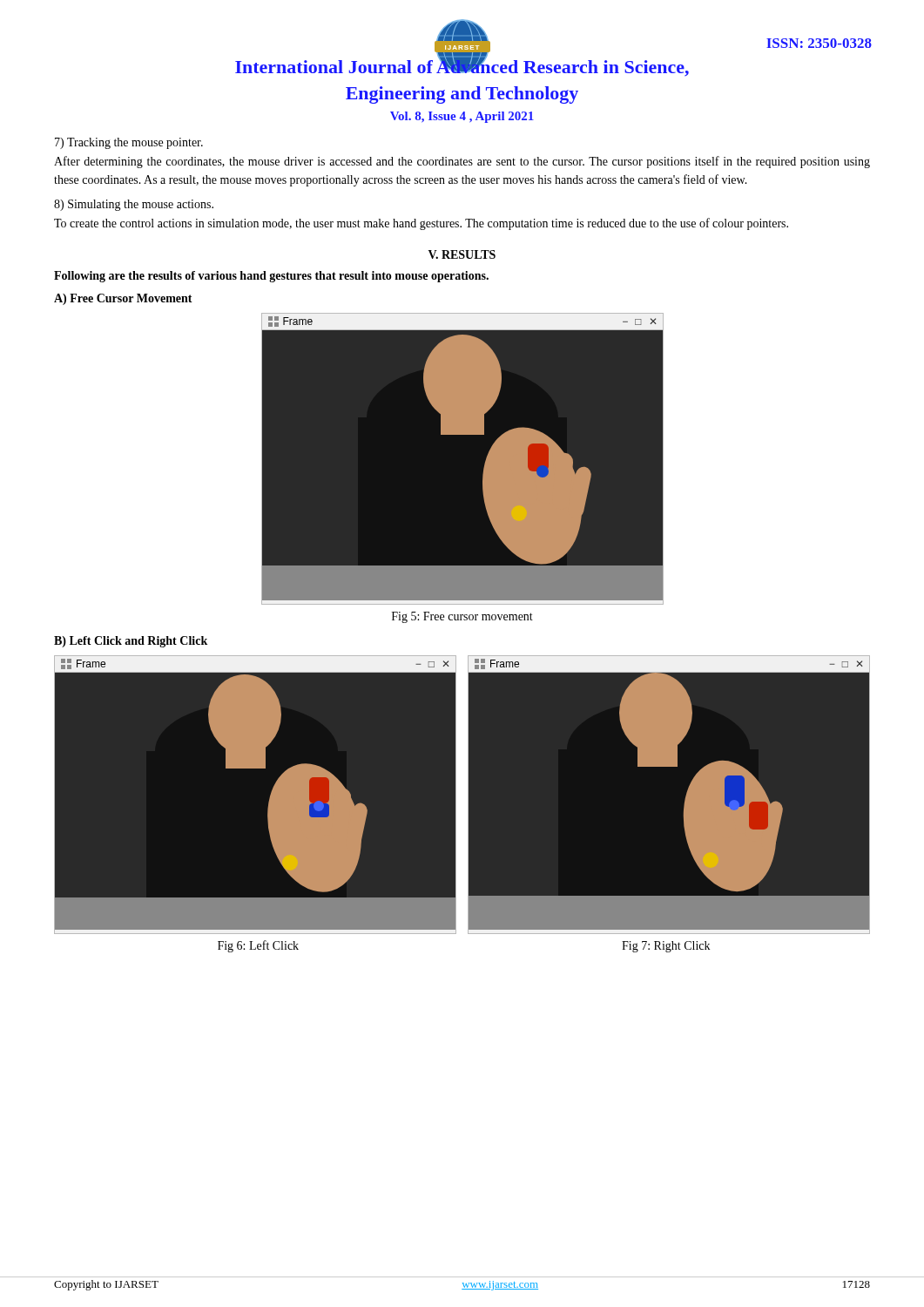924x1307 pixels.
Task: Navigate to the region starting "Following are the results of various hand gestures"
Action: click(x=271, y=276)
